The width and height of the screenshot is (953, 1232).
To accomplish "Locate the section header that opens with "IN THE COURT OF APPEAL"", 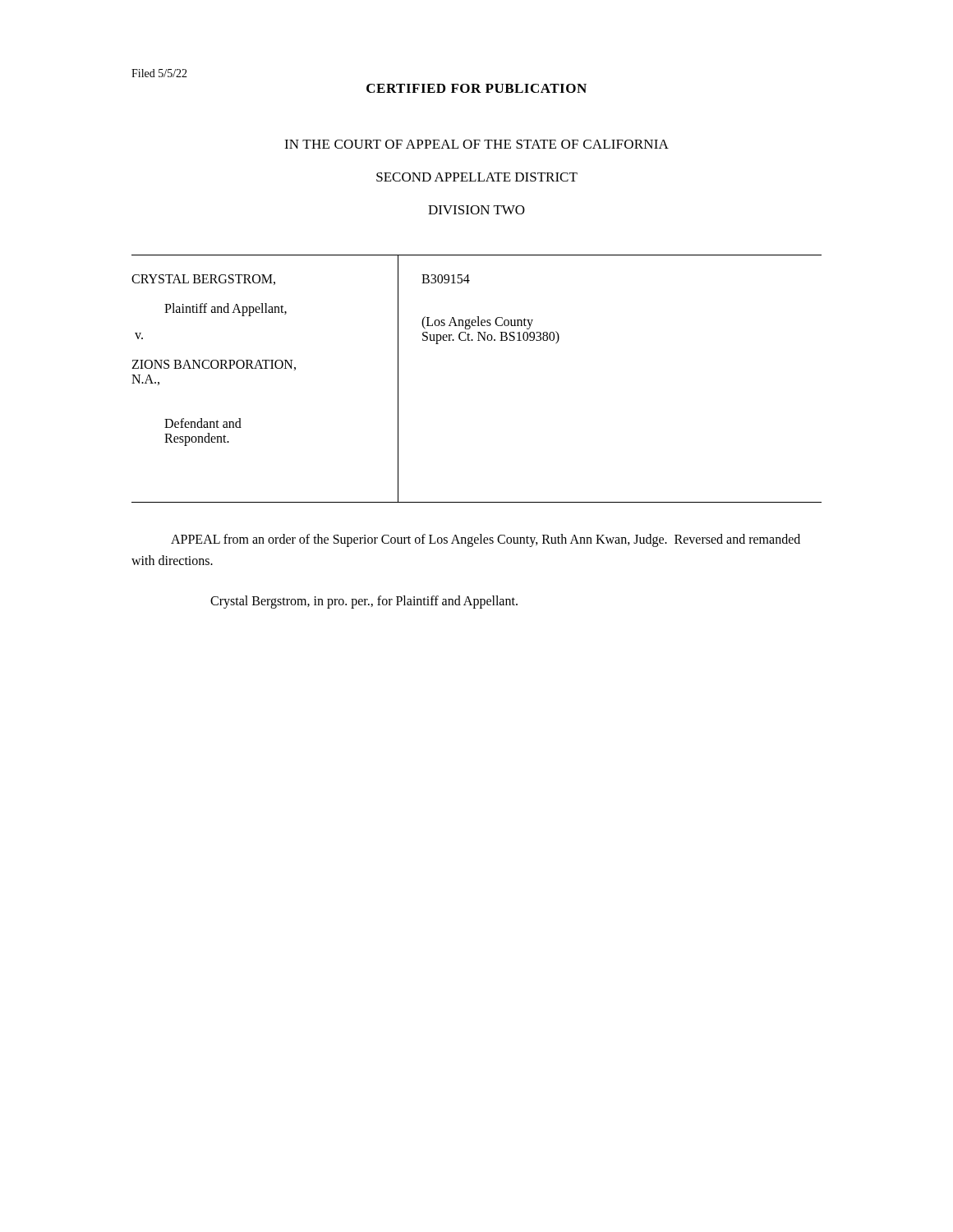I will tap(476, 144).
